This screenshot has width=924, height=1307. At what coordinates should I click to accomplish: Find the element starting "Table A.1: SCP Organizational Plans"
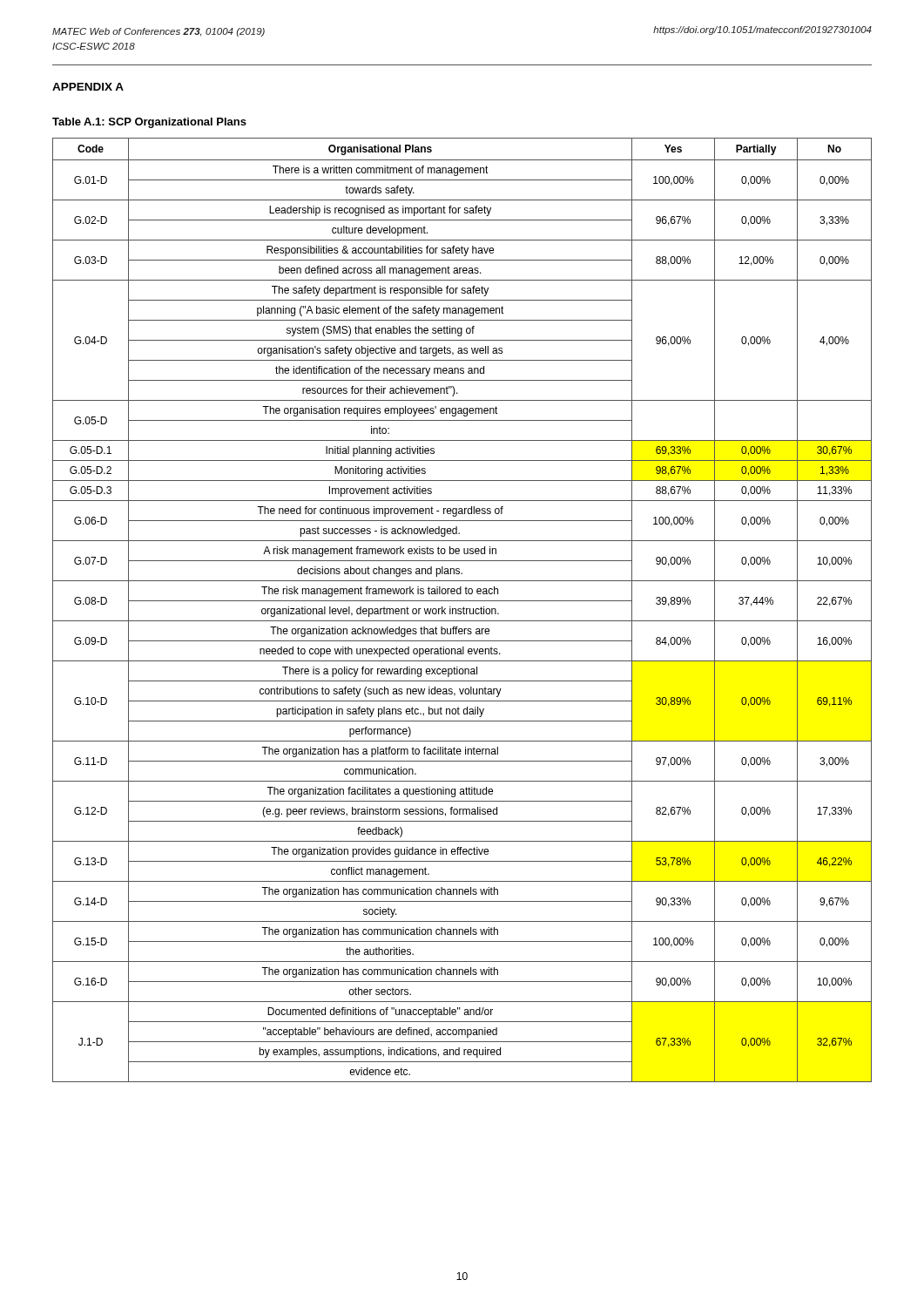(x=149, y=122)
